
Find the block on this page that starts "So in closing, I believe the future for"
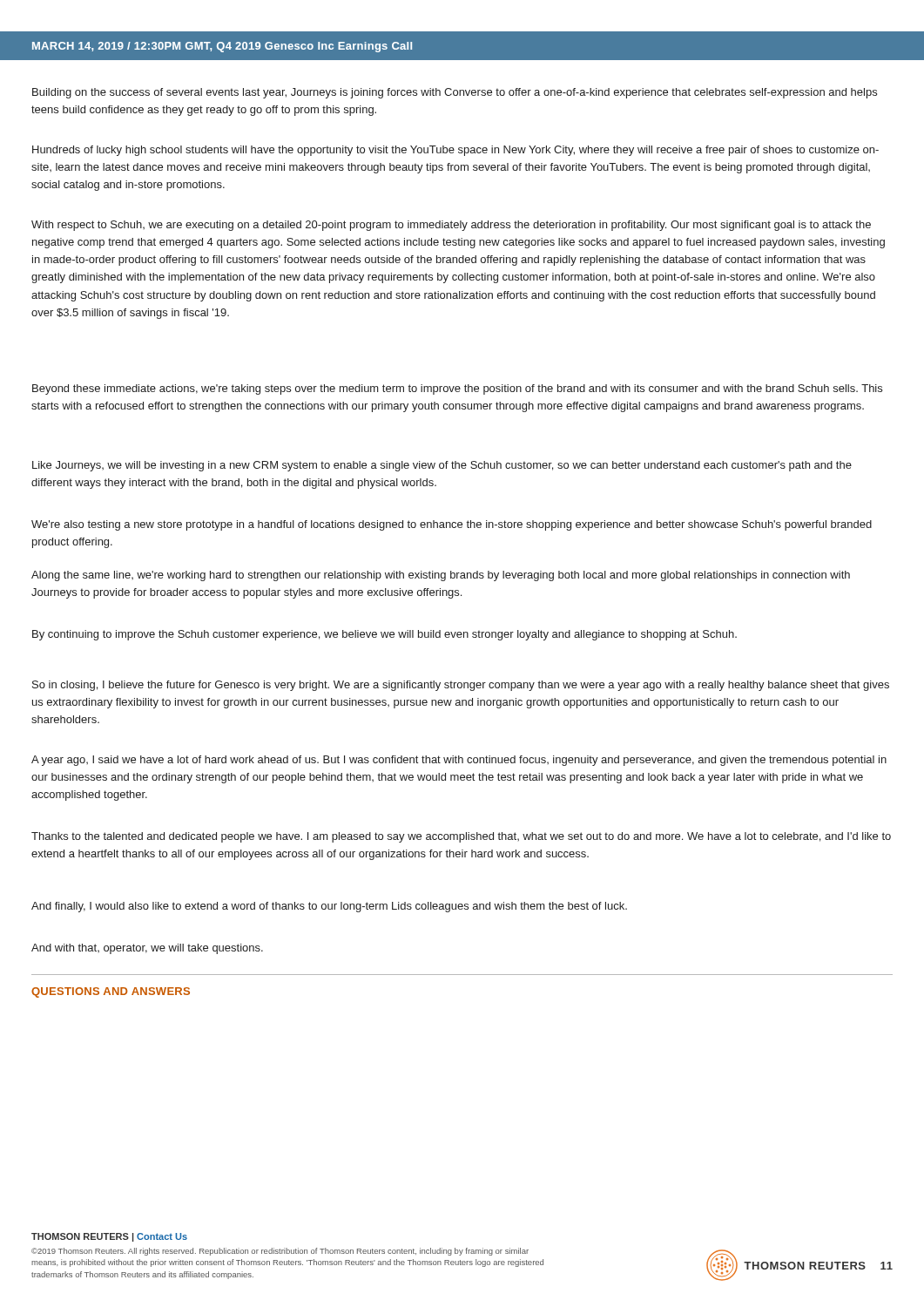tap(460, 702)
